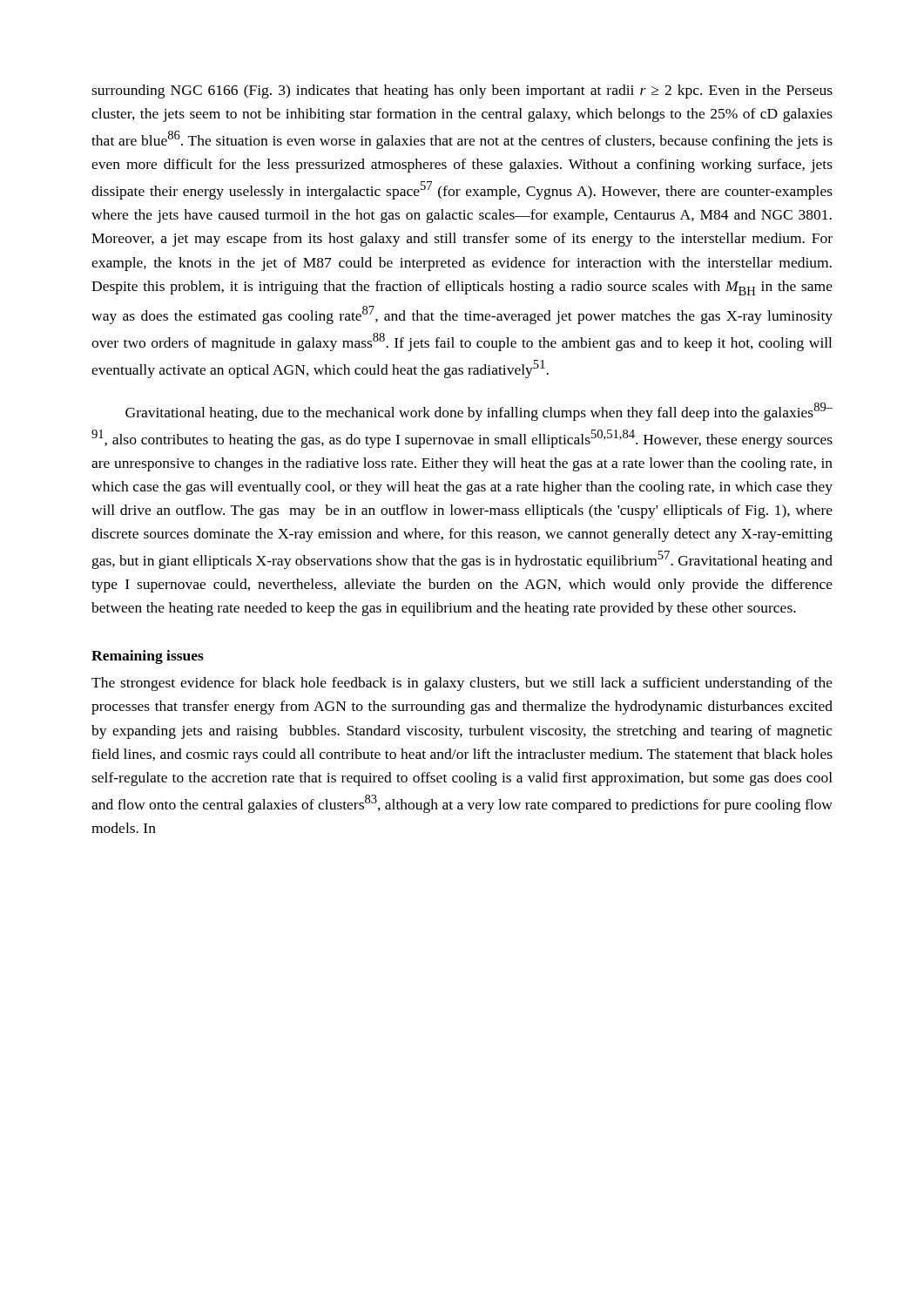Point to the text starting "surrounding NGC 6166 (Fig."

point(462,230)
